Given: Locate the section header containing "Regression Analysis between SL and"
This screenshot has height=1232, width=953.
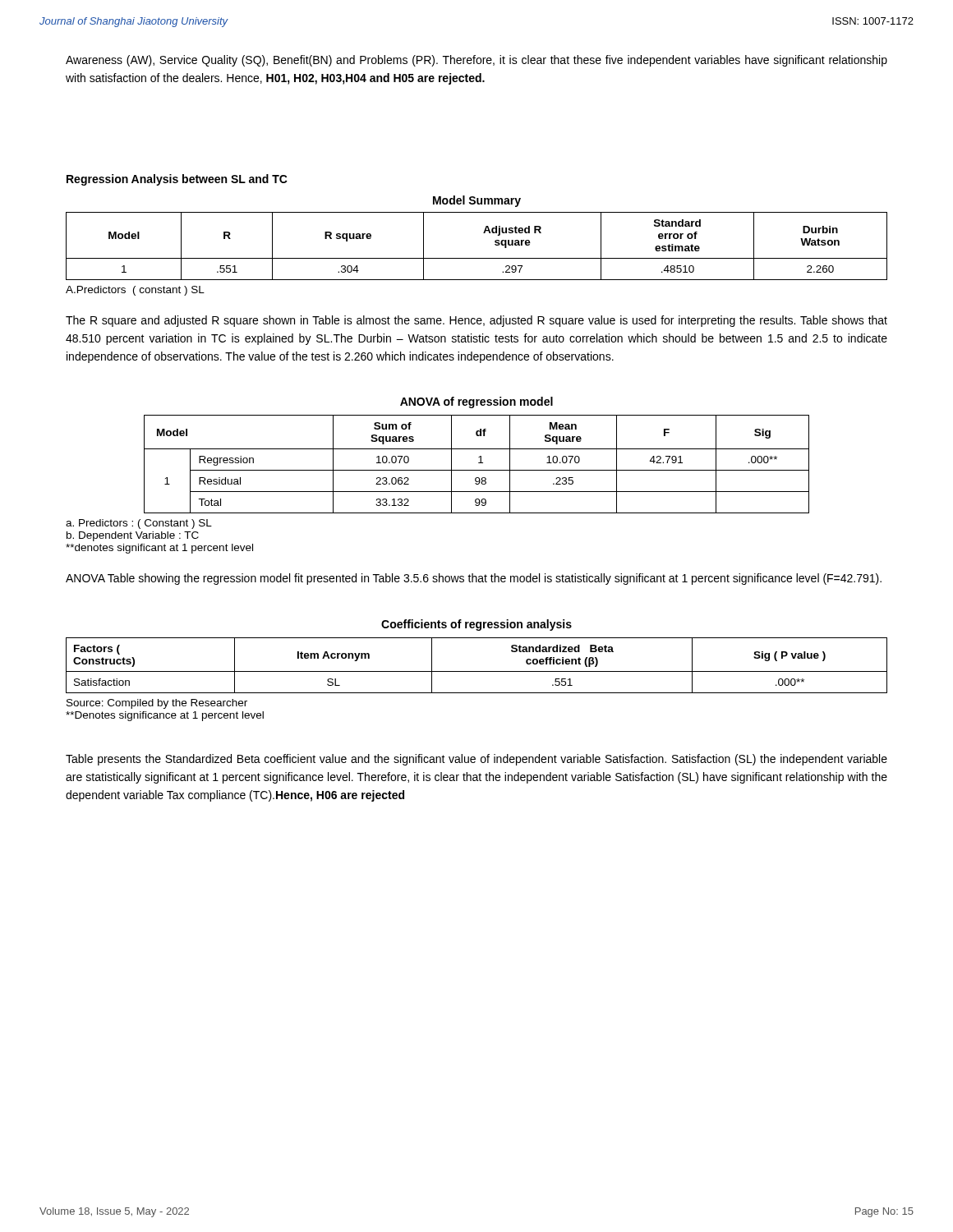Looking at the screenshot, I should (177, 179).
